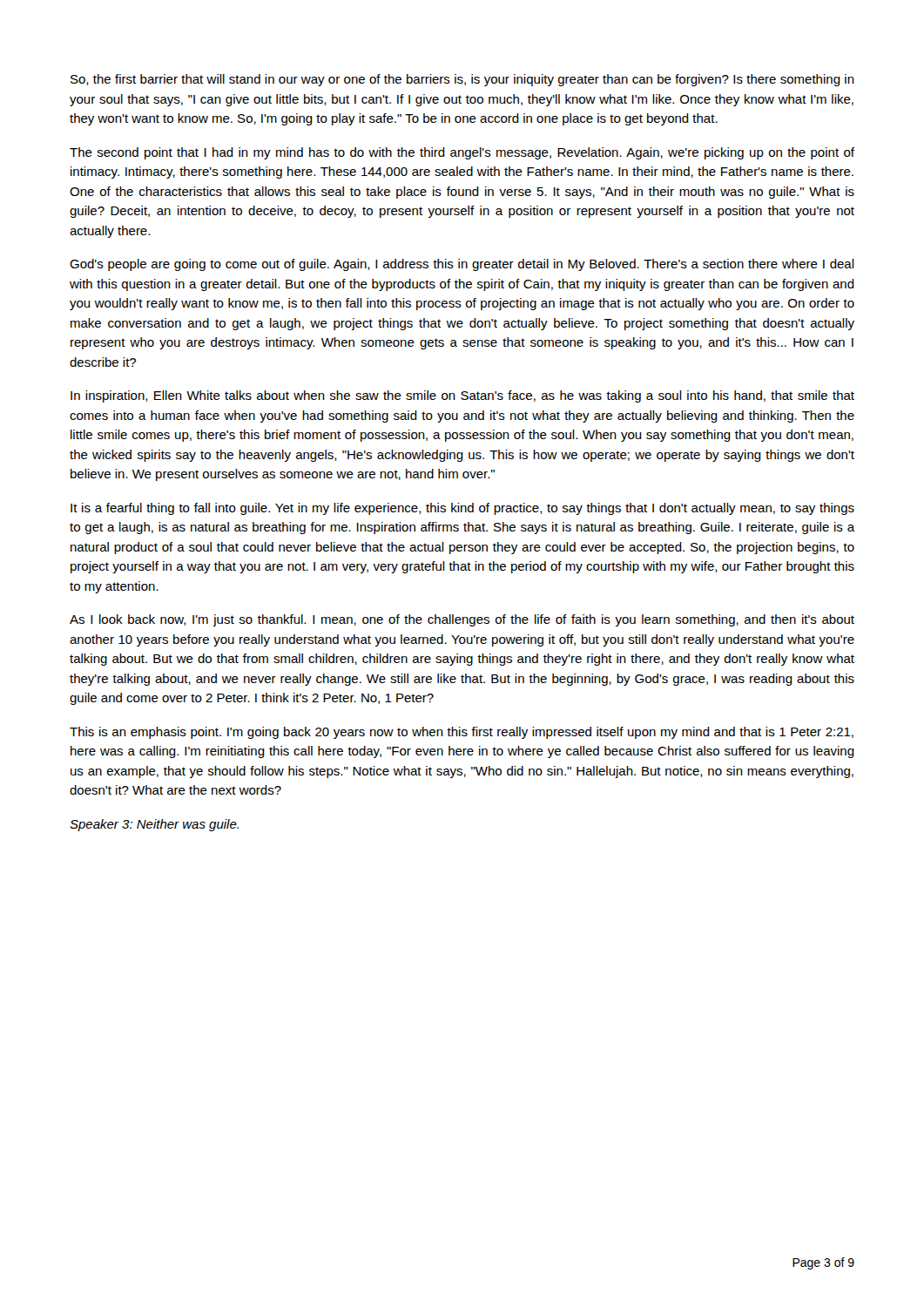Find the text block that reads "The second point that I had in"

coord(462,191)
